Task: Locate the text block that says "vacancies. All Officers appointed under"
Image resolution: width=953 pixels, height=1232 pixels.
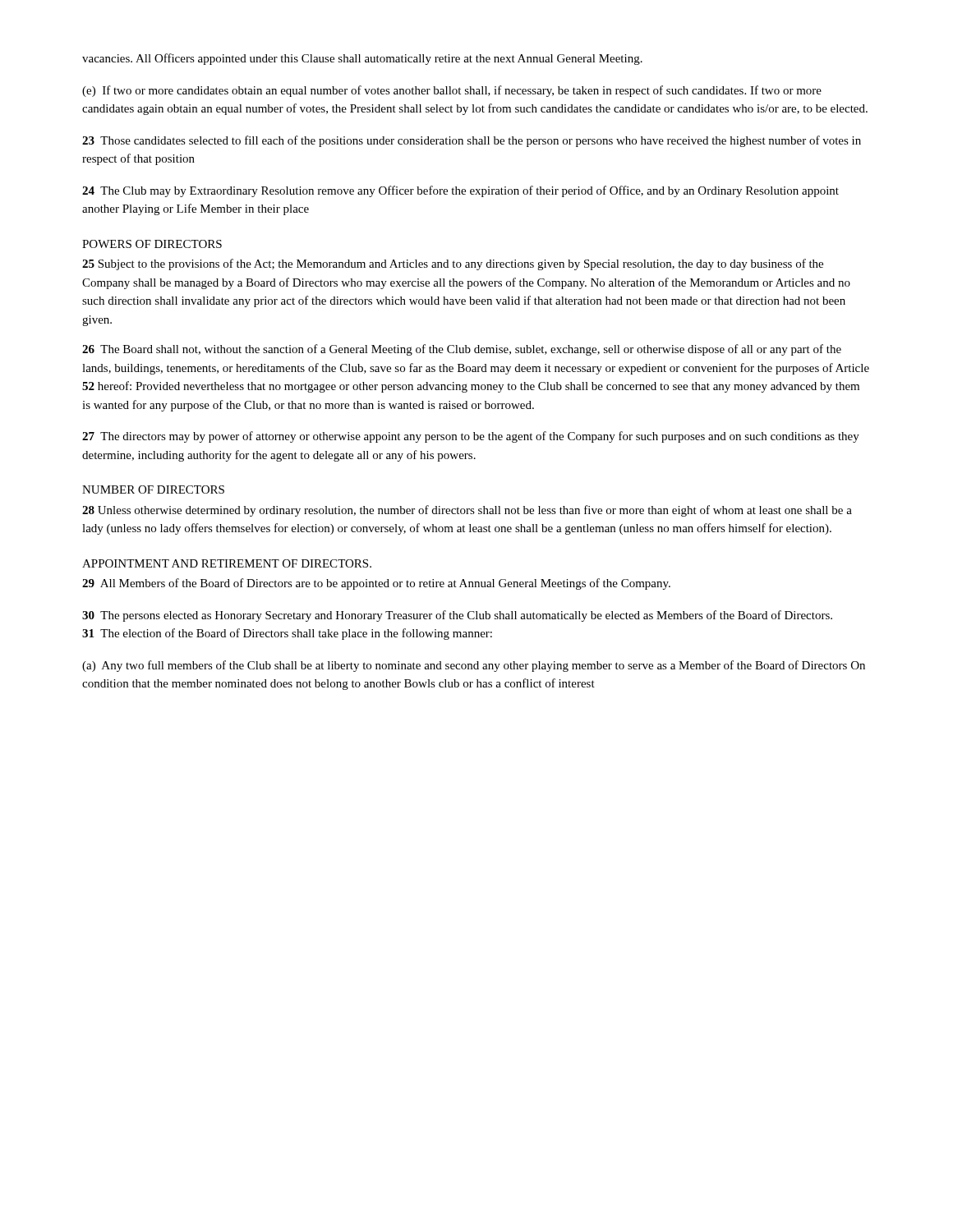Action: (476, 59)
